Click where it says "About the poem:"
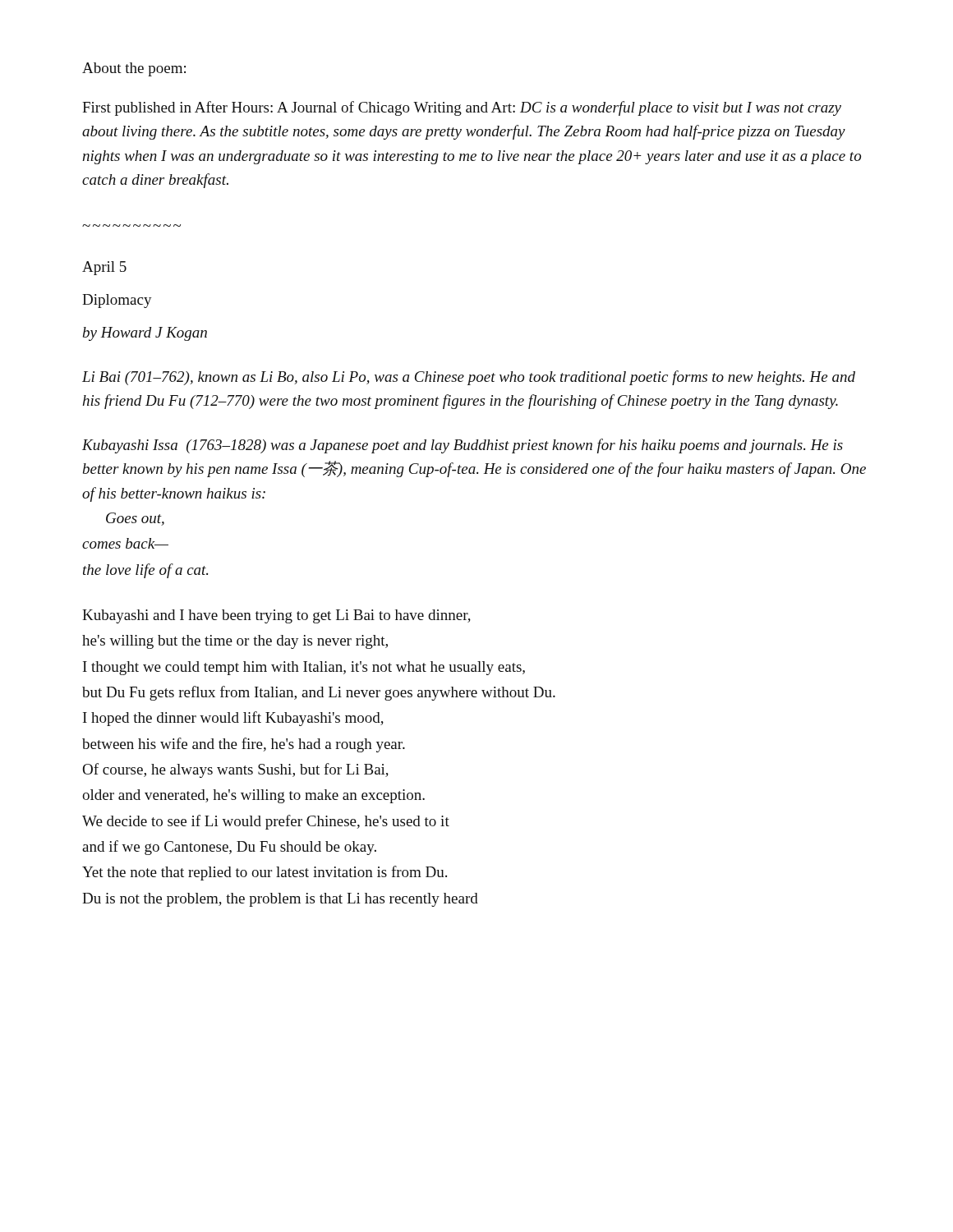Viewport: 953px width, 1232px height. (135, 68)
